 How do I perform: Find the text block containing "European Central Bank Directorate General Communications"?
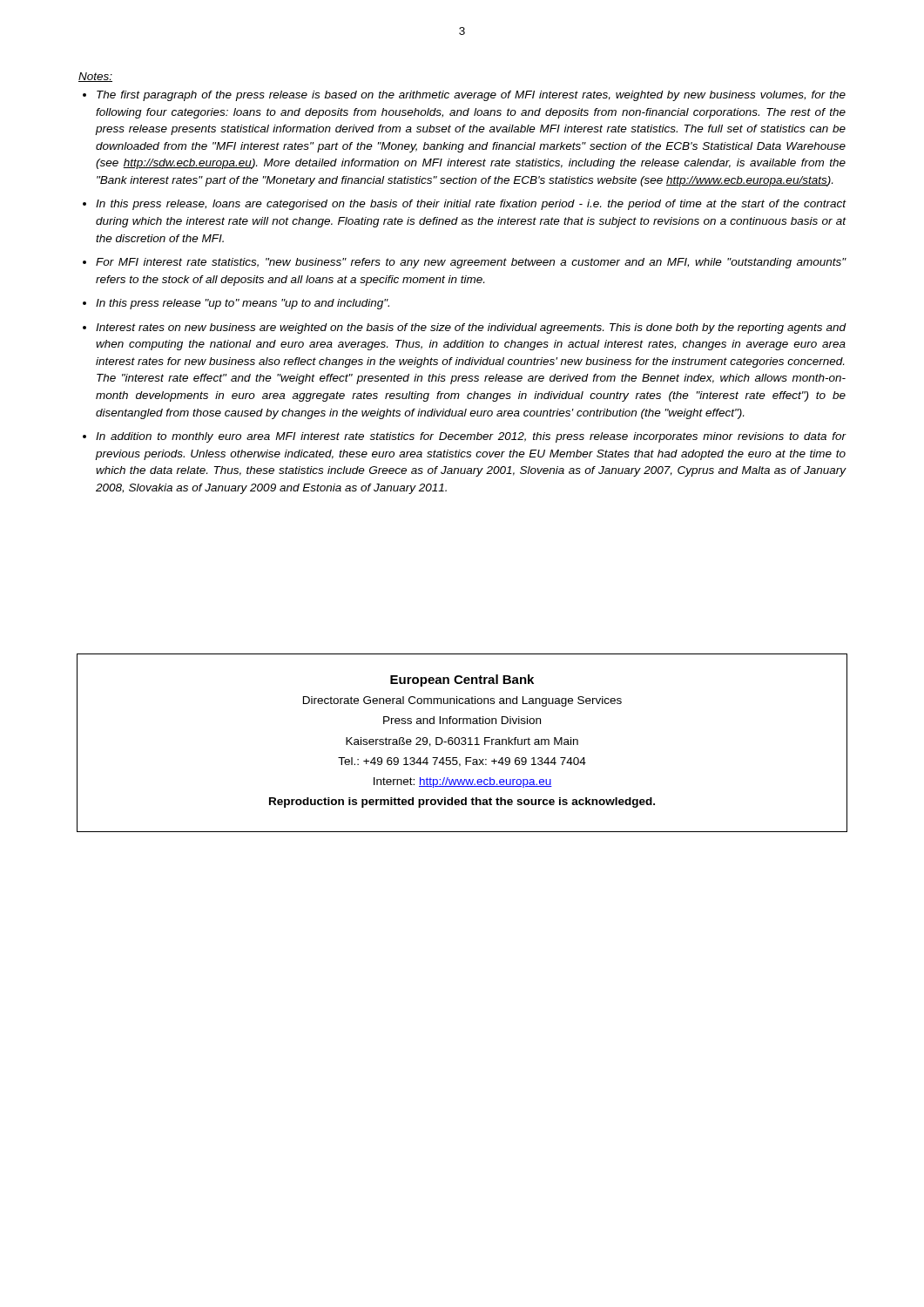462,741
